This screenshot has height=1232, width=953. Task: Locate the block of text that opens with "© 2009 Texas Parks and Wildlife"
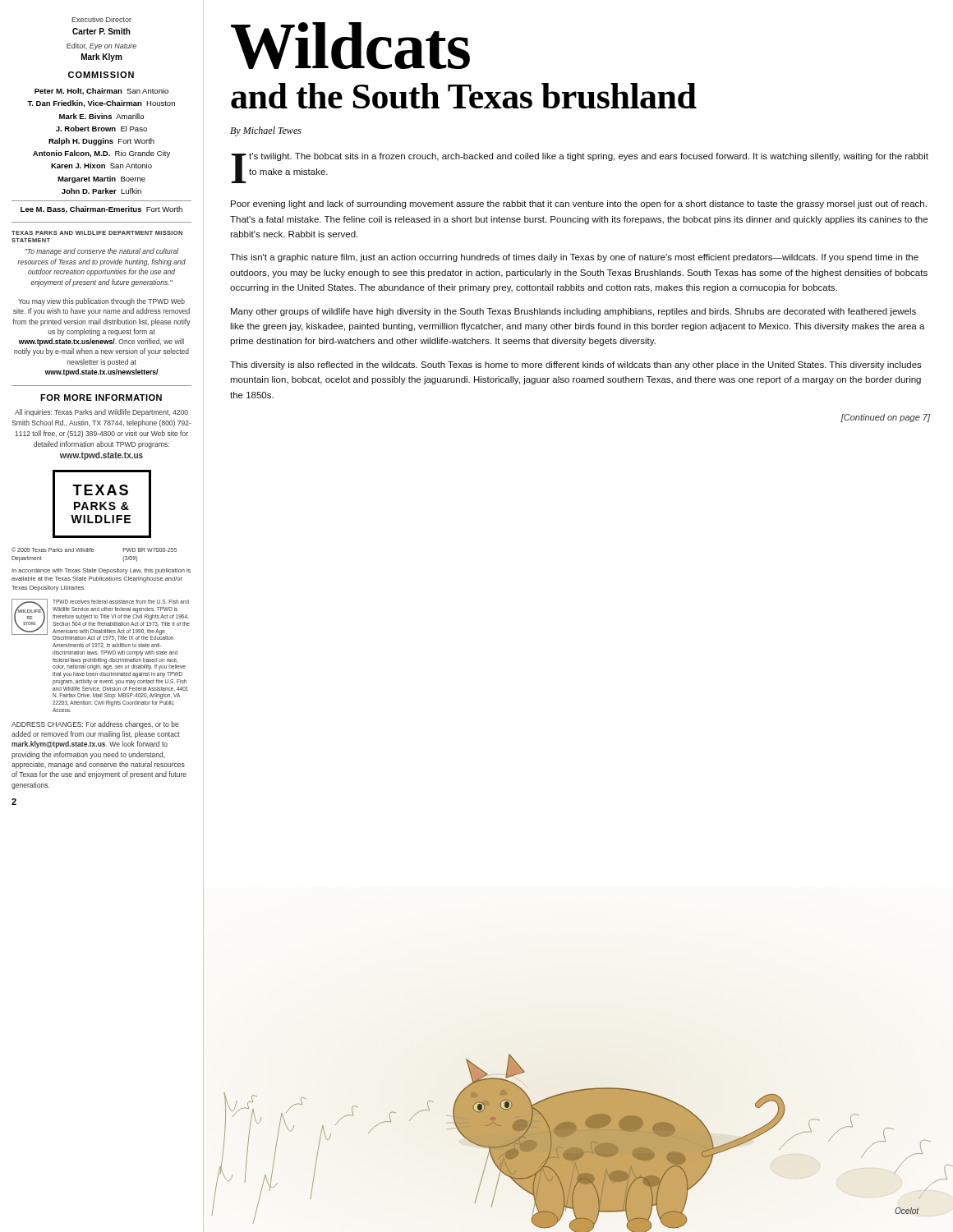click(x=101, y=555)
